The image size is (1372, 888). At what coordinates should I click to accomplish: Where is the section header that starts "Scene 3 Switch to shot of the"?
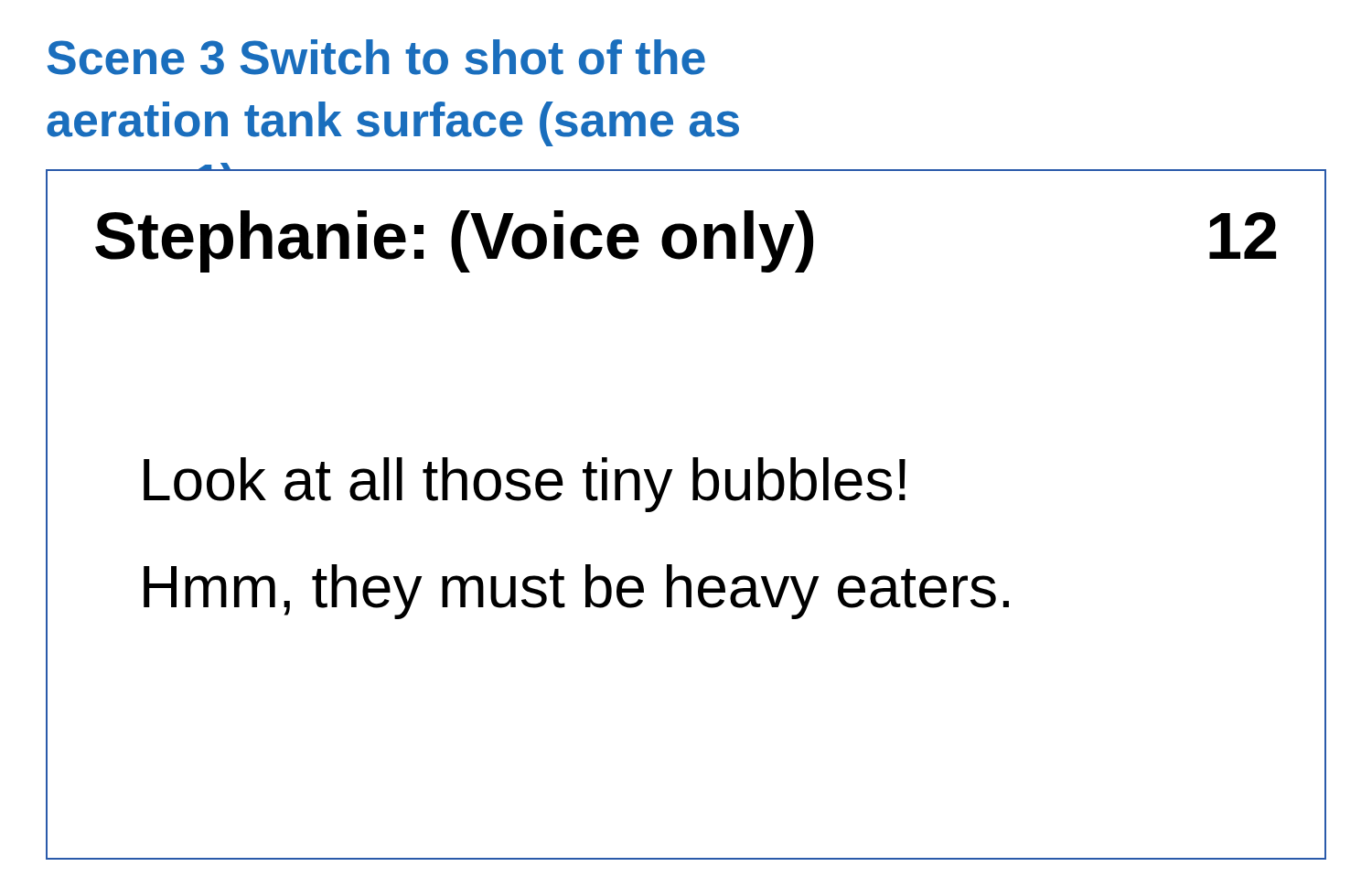click(x=457, y=120)
